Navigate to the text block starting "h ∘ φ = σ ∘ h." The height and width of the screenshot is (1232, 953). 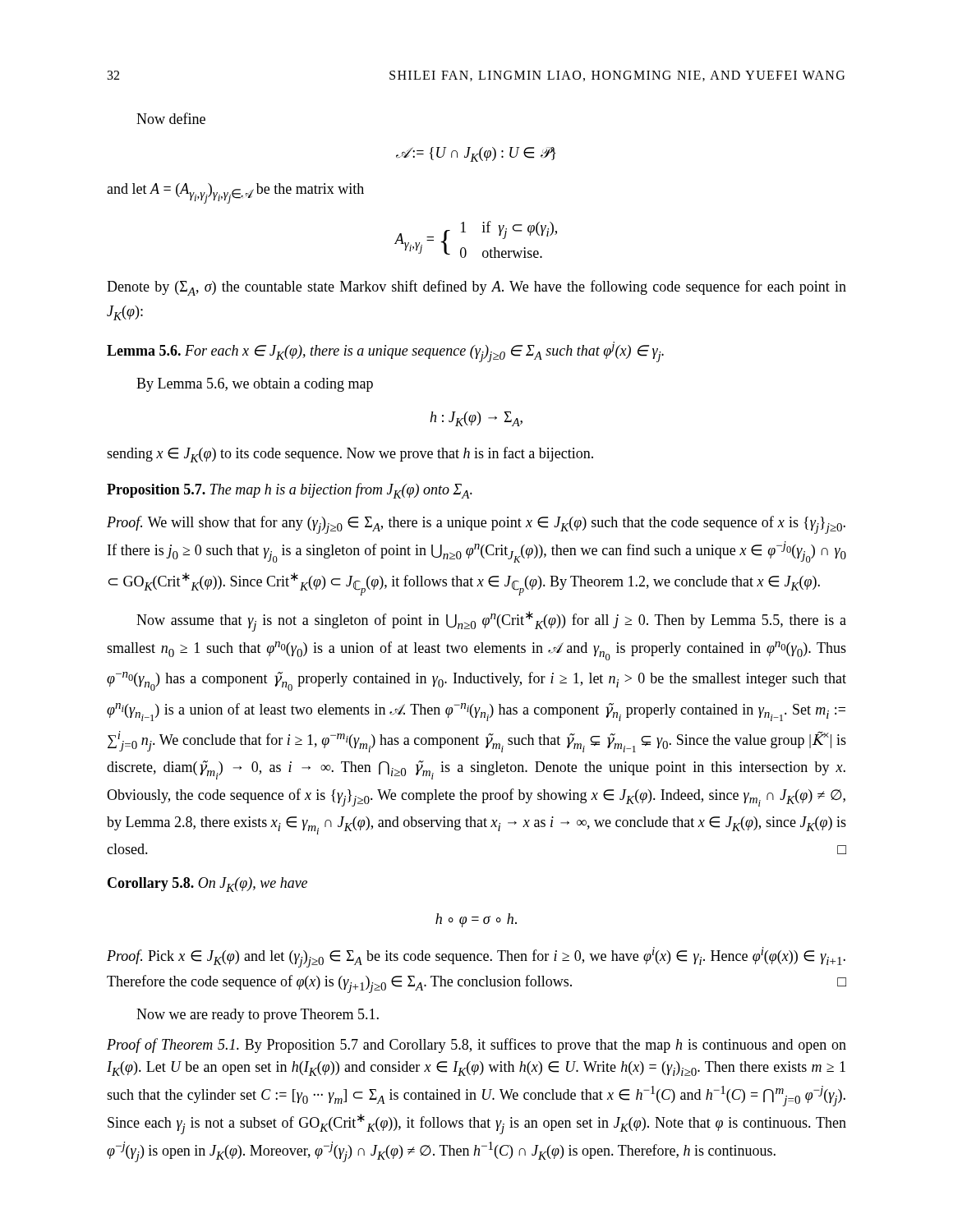click(x=476, y=919)
